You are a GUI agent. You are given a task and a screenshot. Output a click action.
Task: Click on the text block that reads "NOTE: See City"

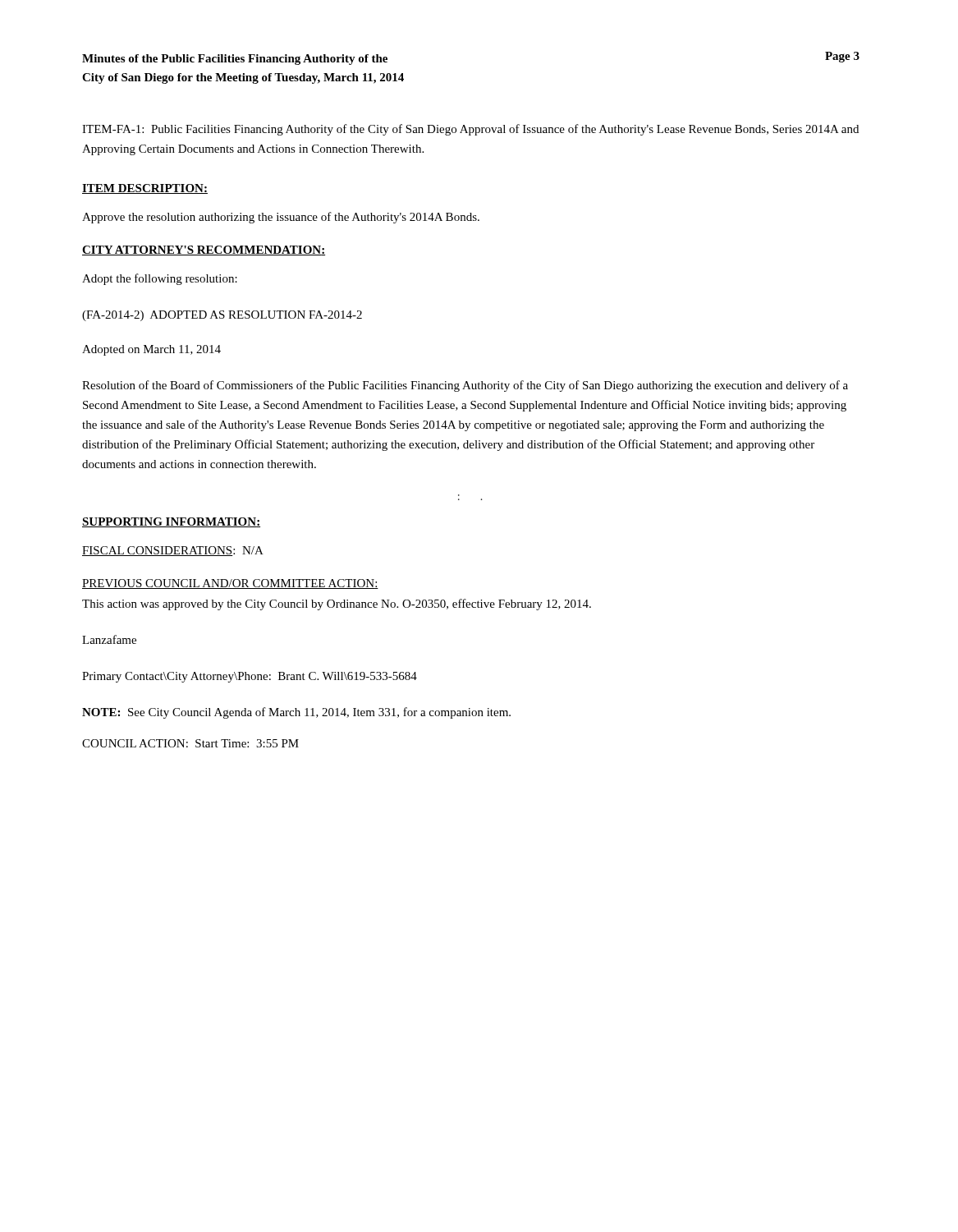pyautogui.click(x=297, y=712)
